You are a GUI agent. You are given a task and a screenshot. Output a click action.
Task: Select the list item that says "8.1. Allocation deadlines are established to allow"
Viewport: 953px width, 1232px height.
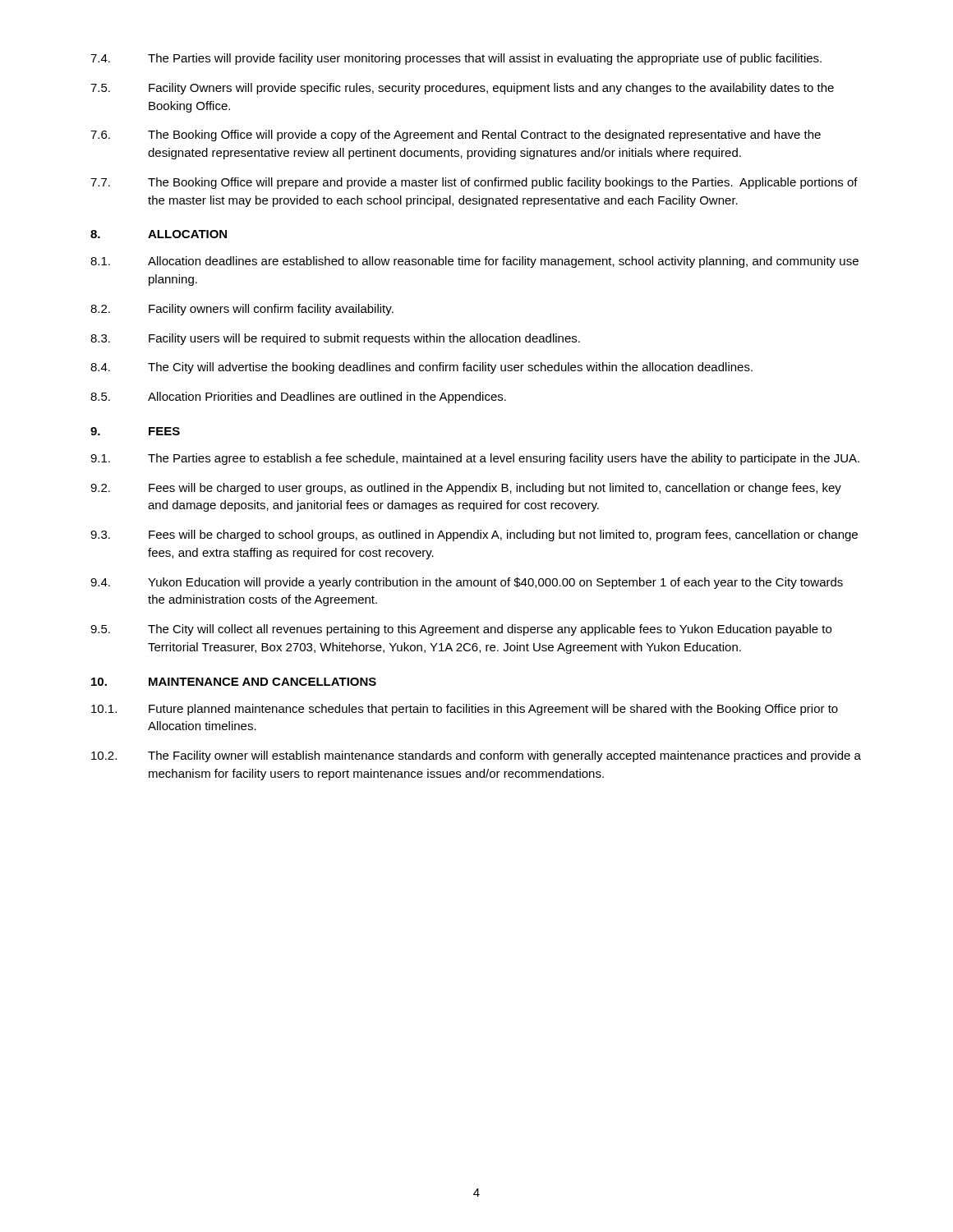coord(476,270)
